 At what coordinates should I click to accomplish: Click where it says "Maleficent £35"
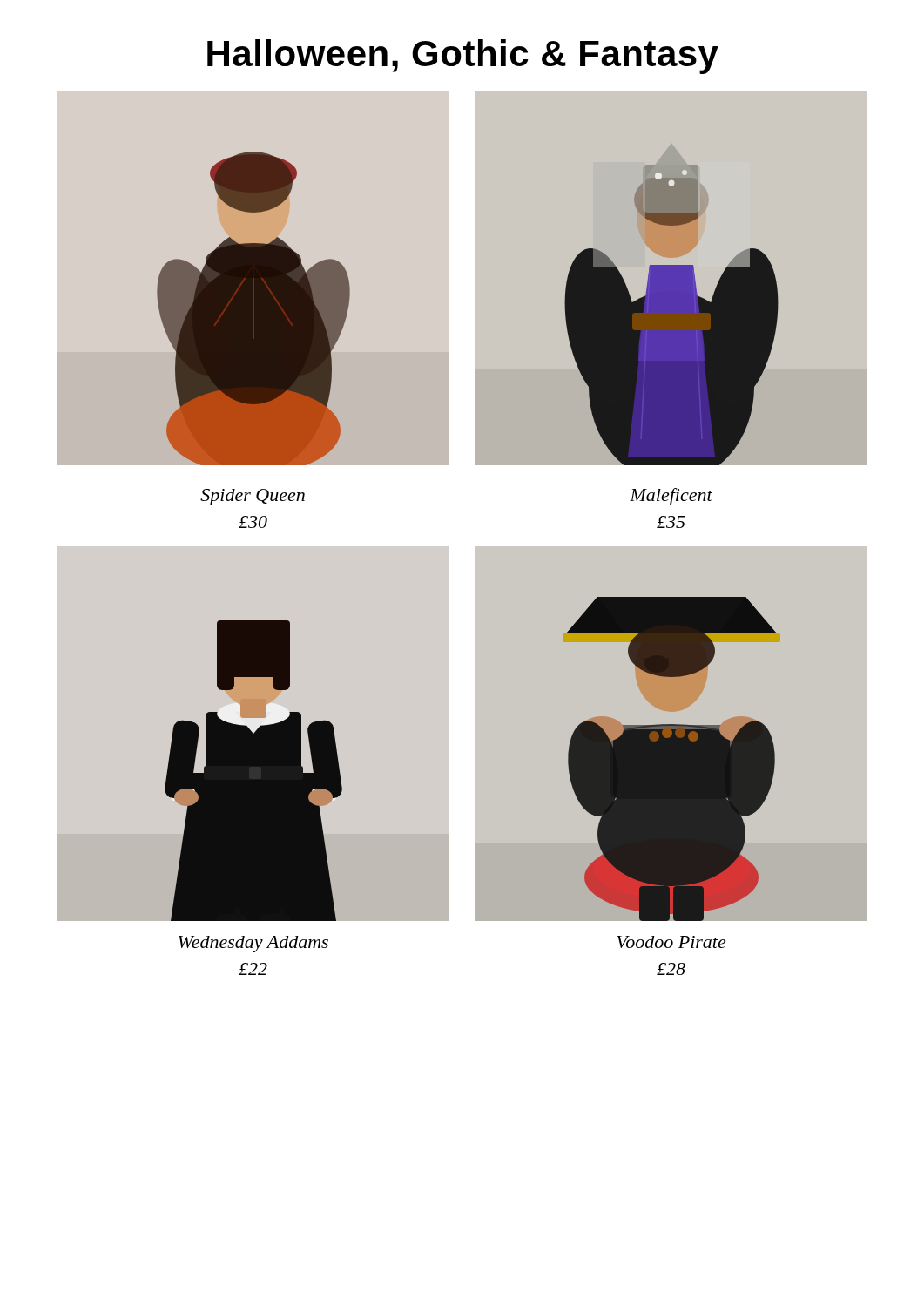(671, 508)
